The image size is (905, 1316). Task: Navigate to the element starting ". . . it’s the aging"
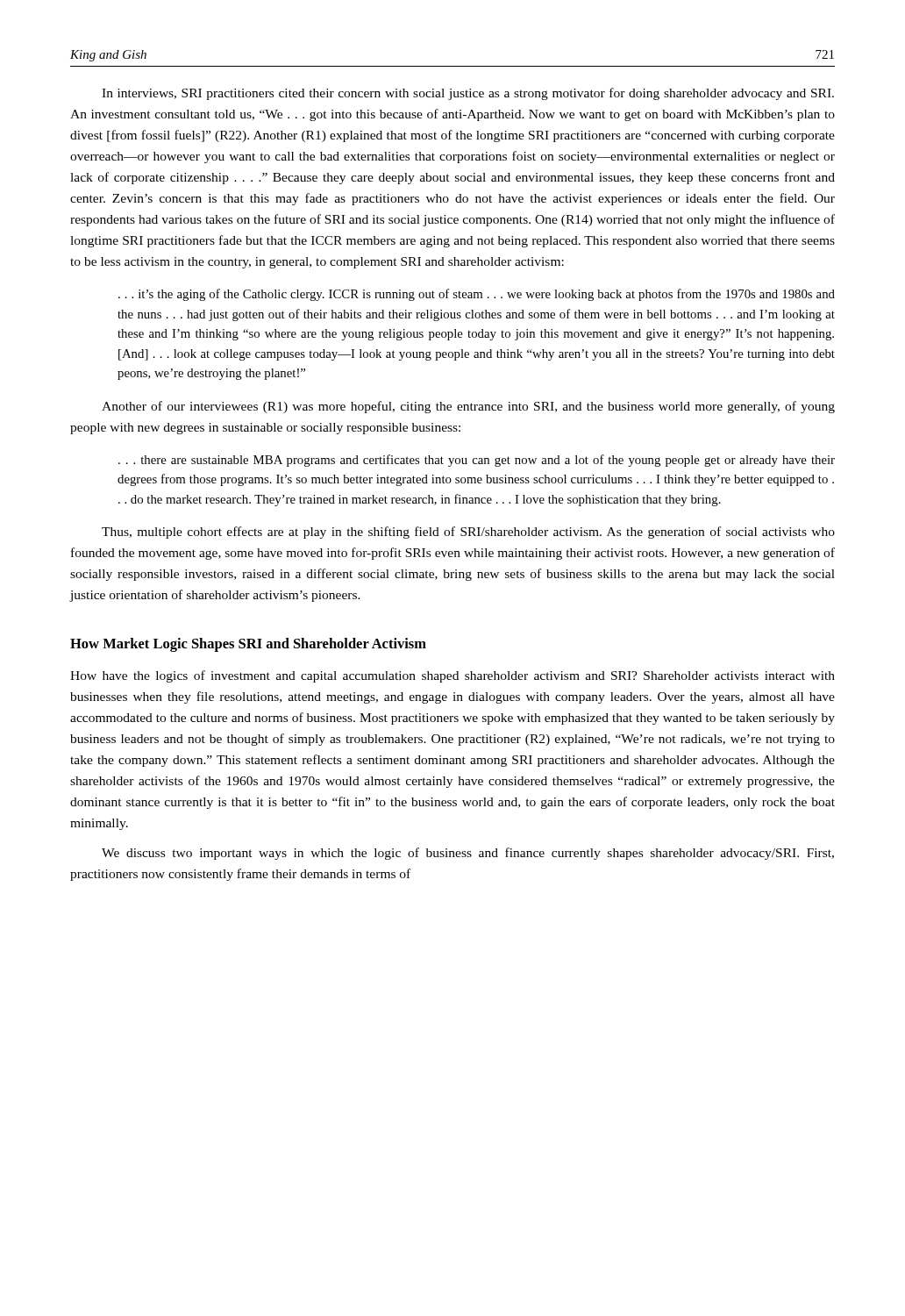coord(476,334)
